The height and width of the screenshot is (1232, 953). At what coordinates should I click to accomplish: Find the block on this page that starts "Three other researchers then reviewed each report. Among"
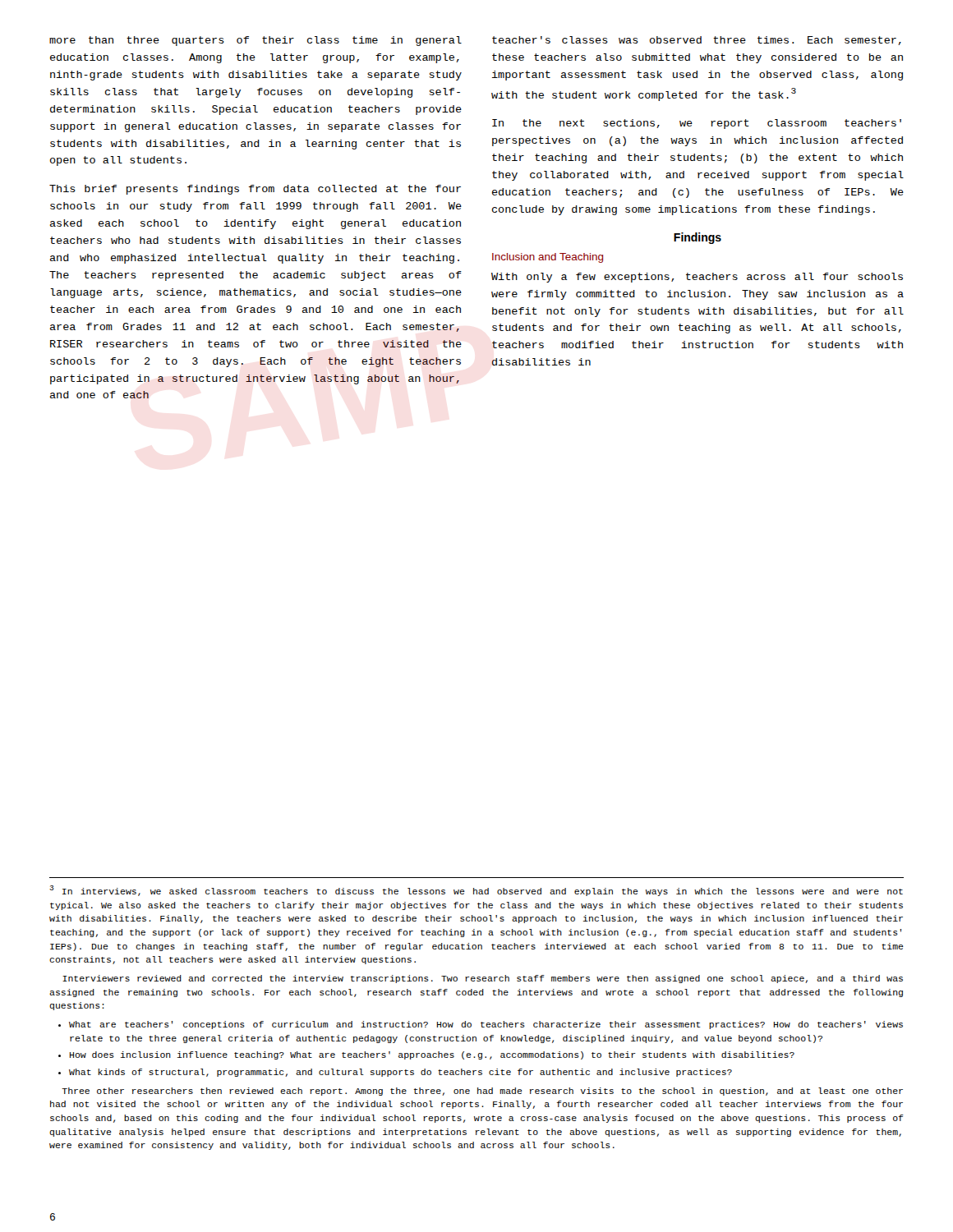tap(476, 1118)
